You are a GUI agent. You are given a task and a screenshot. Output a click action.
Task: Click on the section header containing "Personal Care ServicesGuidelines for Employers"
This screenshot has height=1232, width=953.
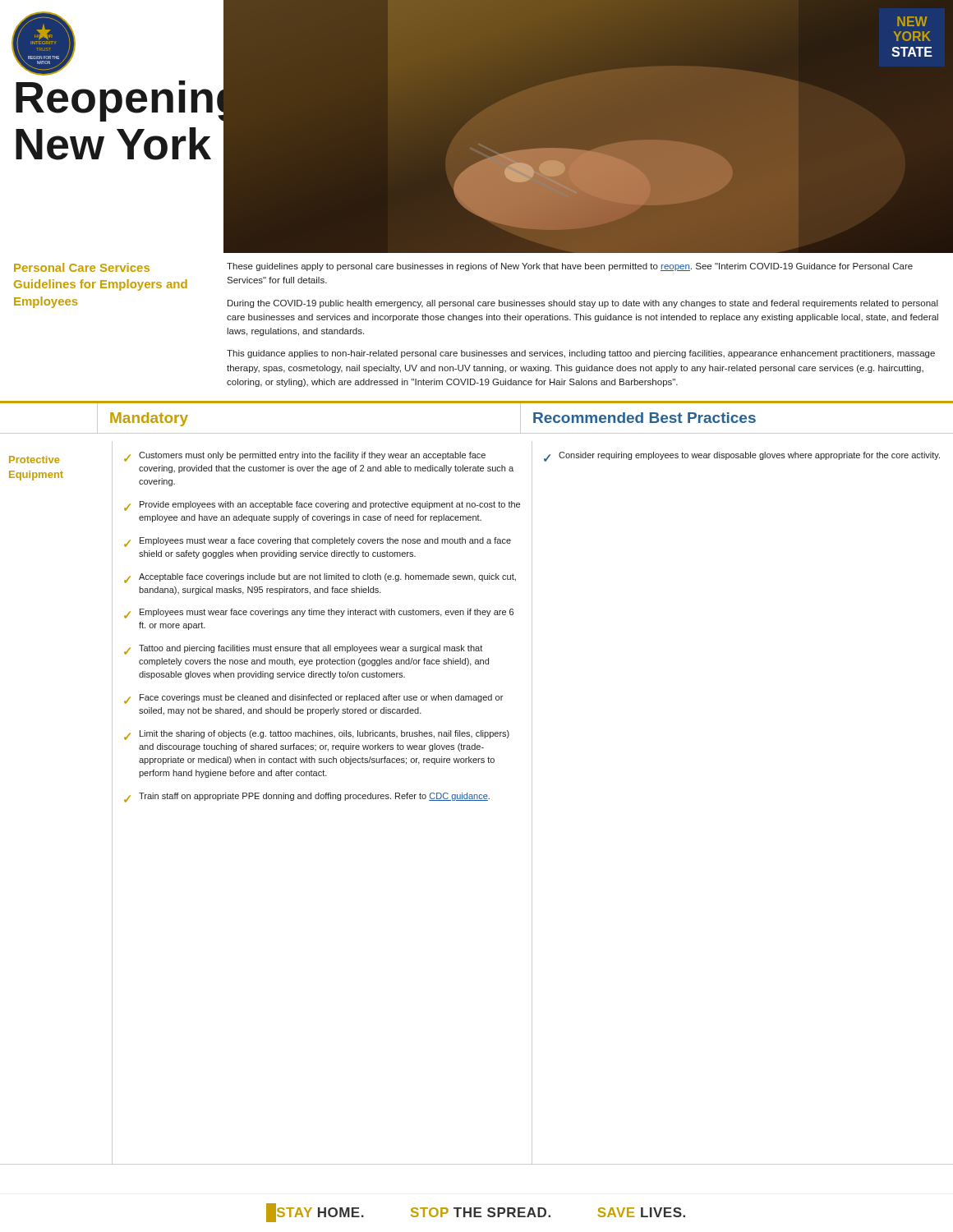[x=115, y=285]
